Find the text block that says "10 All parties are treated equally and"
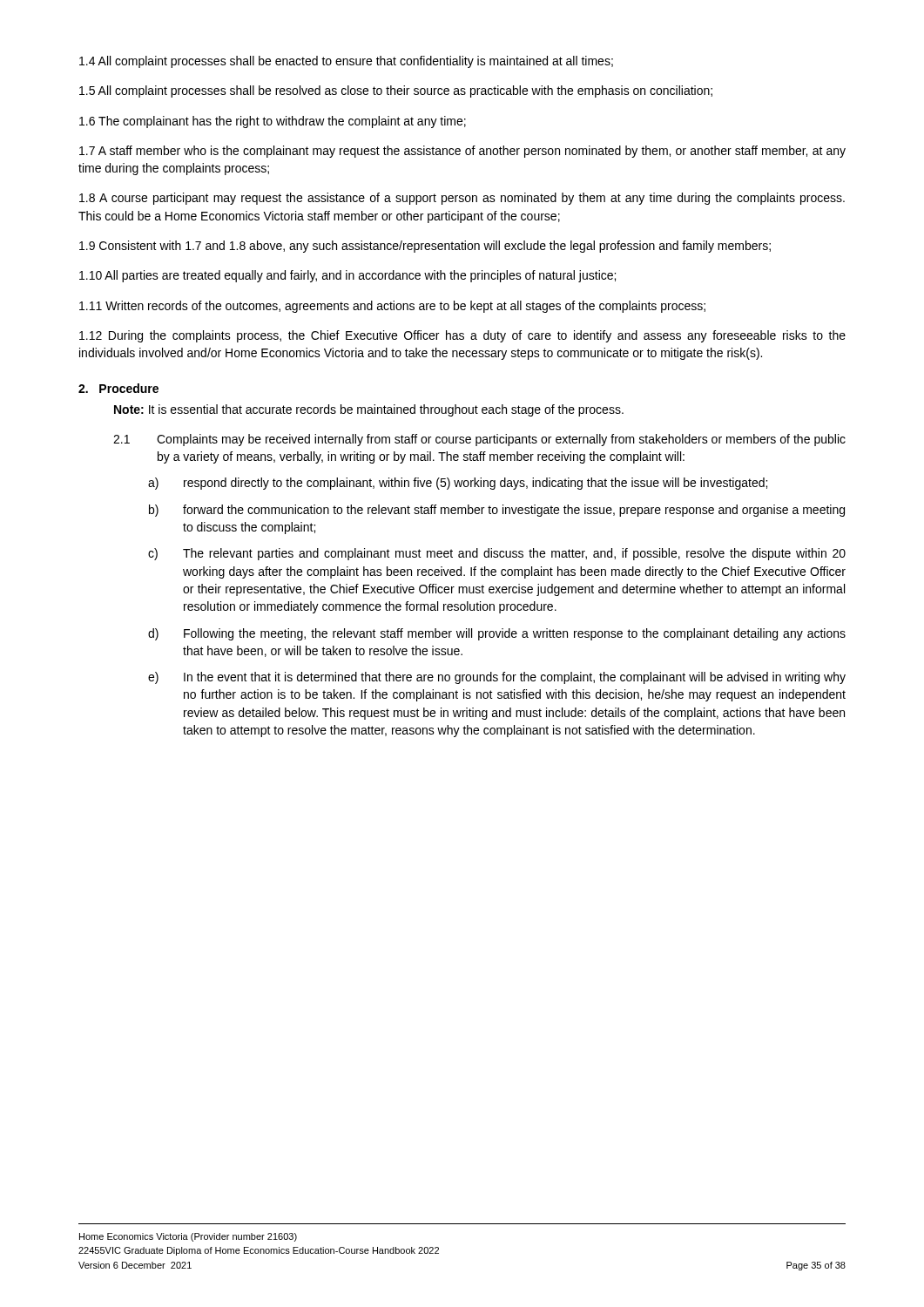The image size is (924, 1307). (348, 276)
